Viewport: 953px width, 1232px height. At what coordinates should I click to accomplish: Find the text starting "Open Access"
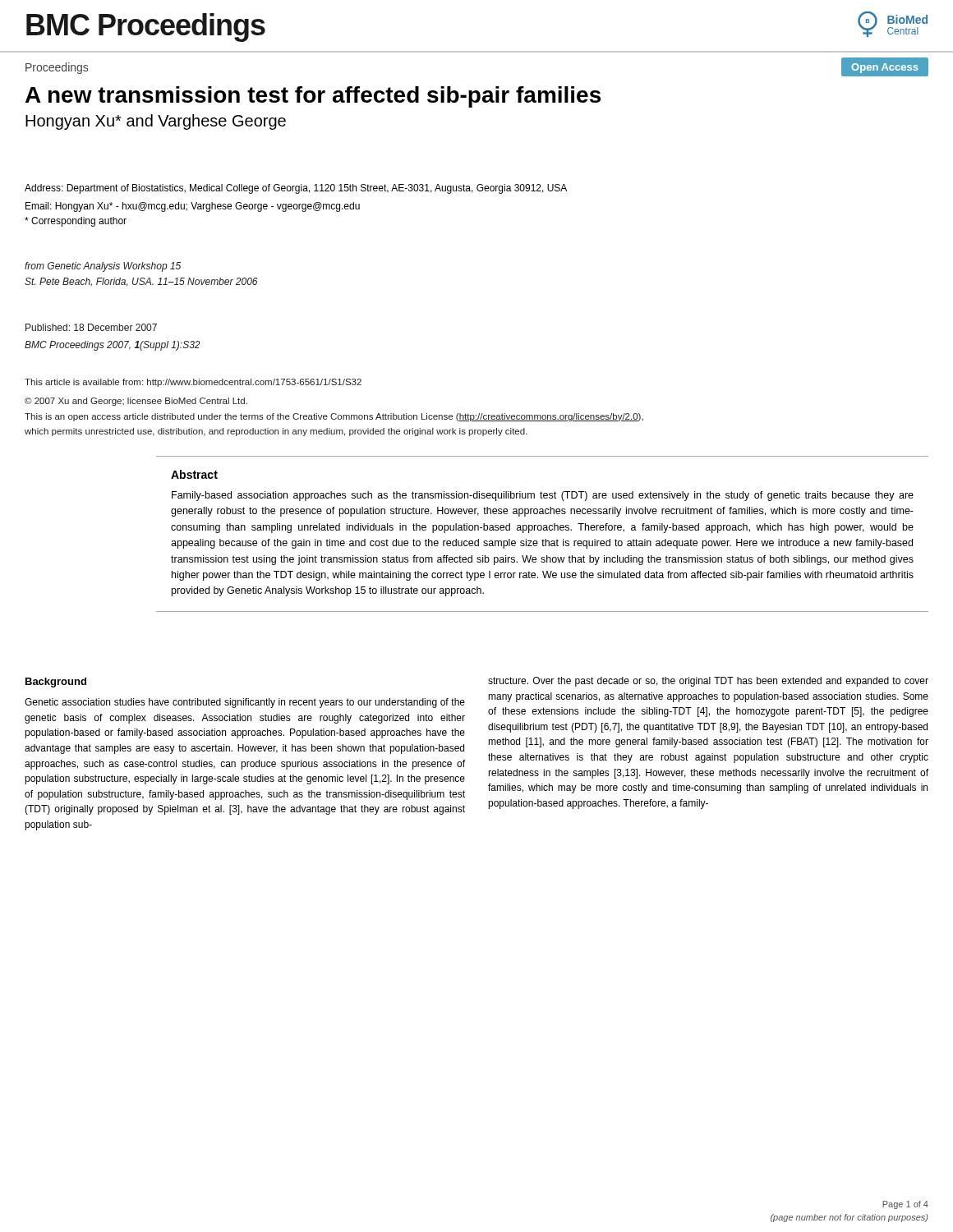[885, 67]
